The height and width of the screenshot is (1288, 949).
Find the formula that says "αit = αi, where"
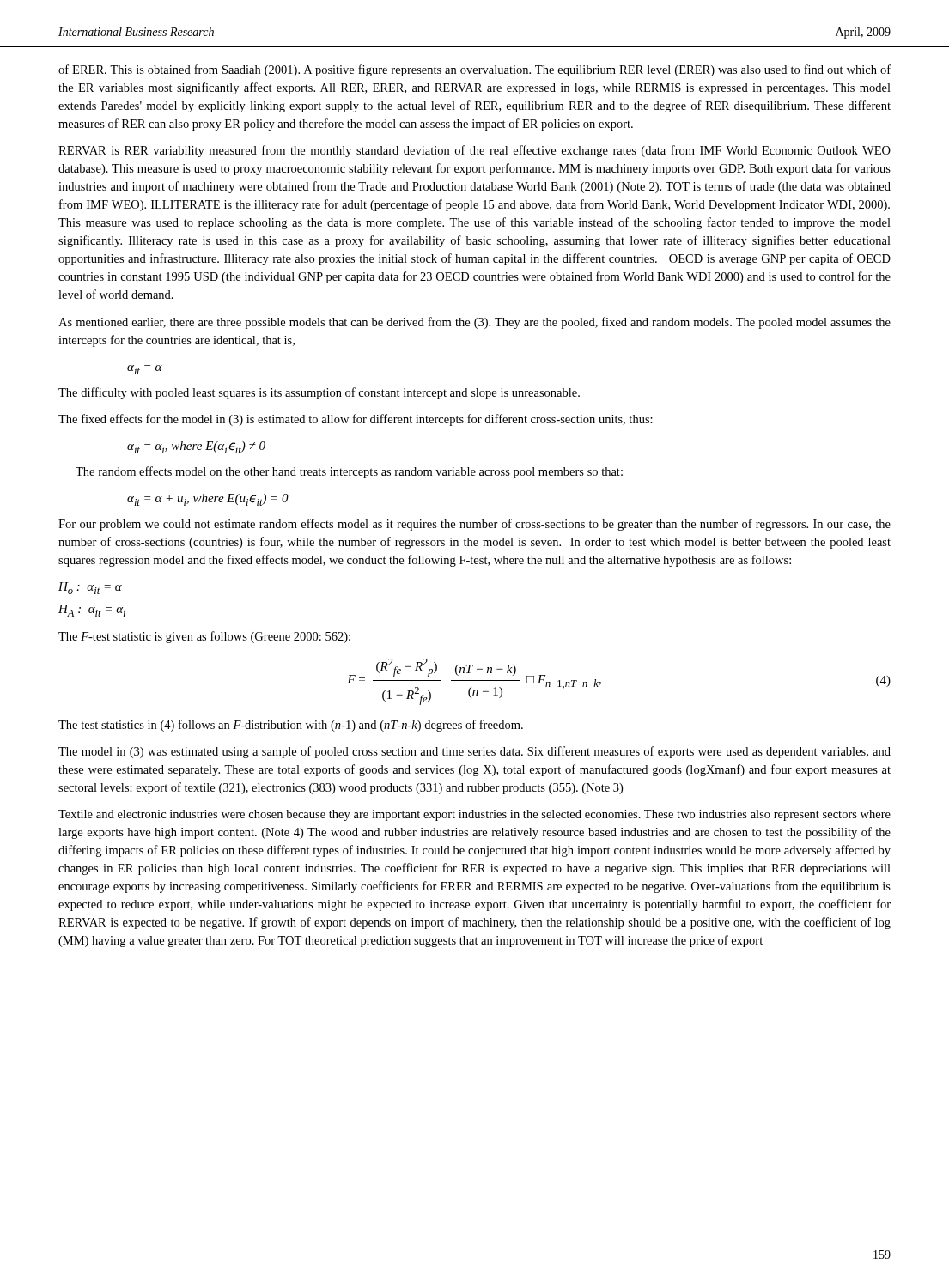point(196,447)
